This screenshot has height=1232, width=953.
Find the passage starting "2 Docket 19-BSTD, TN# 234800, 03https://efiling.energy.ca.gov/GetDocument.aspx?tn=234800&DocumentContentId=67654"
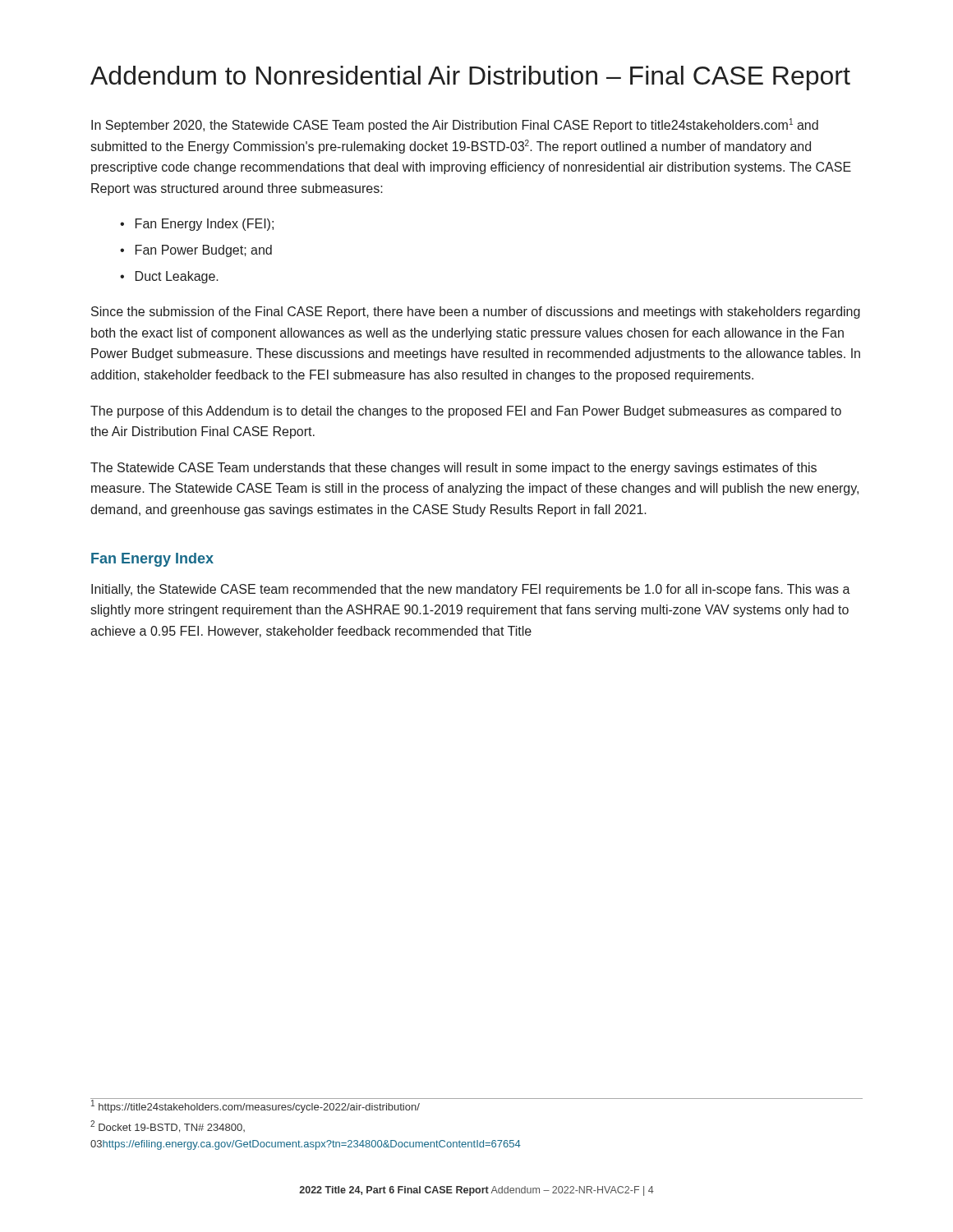pyautogui.click(x=305, y=1134)
